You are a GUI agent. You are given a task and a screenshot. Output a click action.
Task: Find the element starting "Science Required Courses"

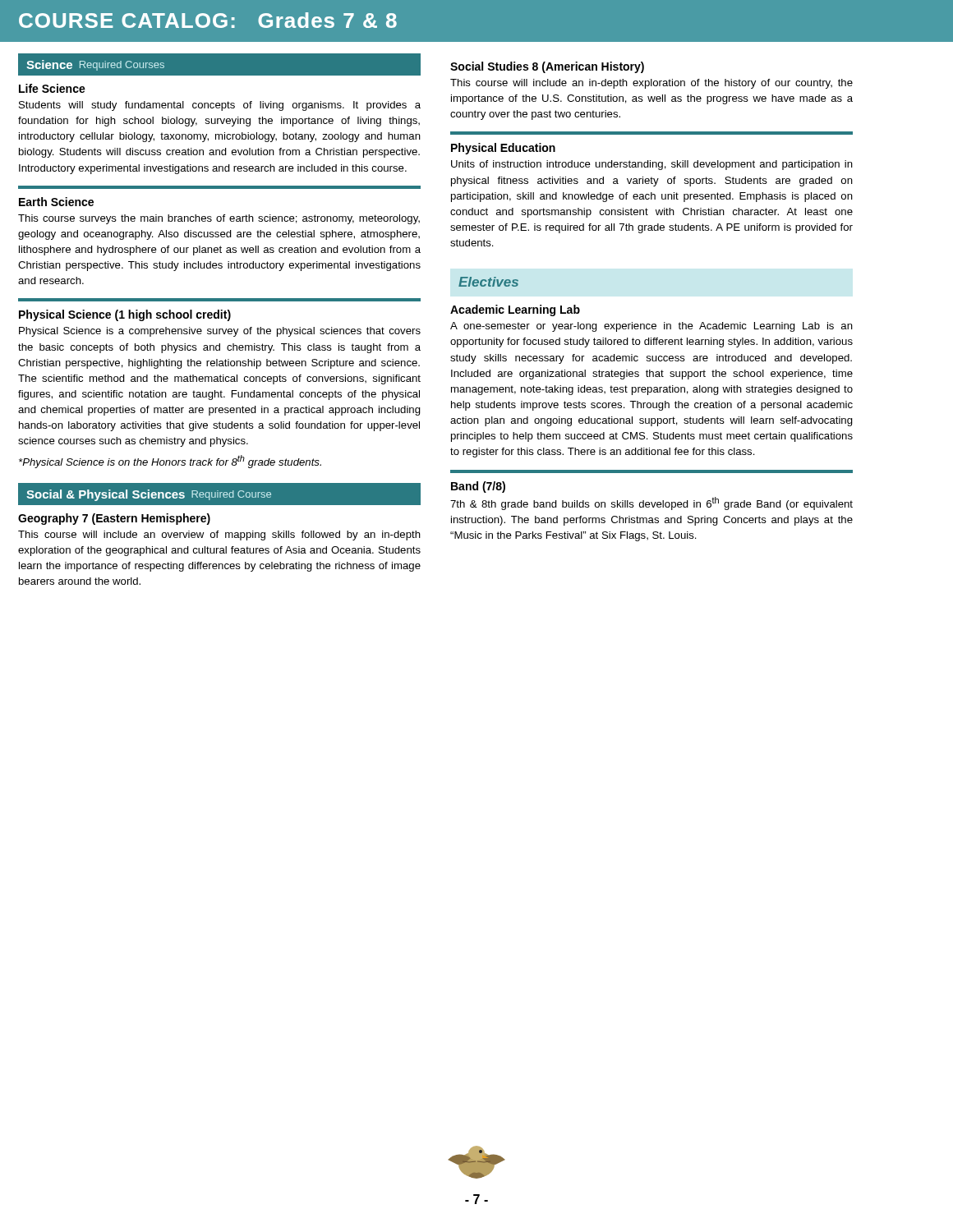95,64
